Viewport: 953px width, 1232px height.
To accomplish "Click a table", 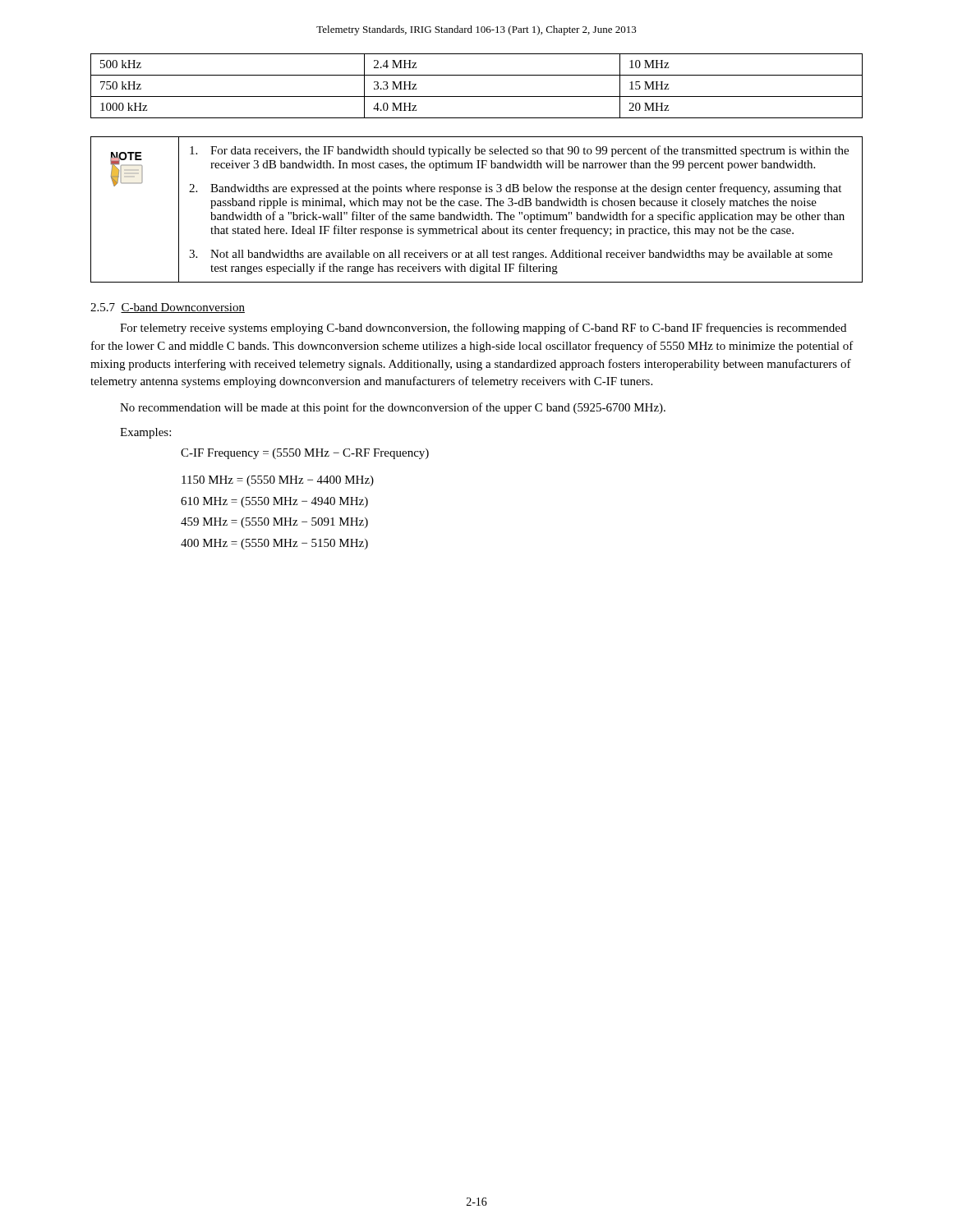I will click(x=476, y=86).
